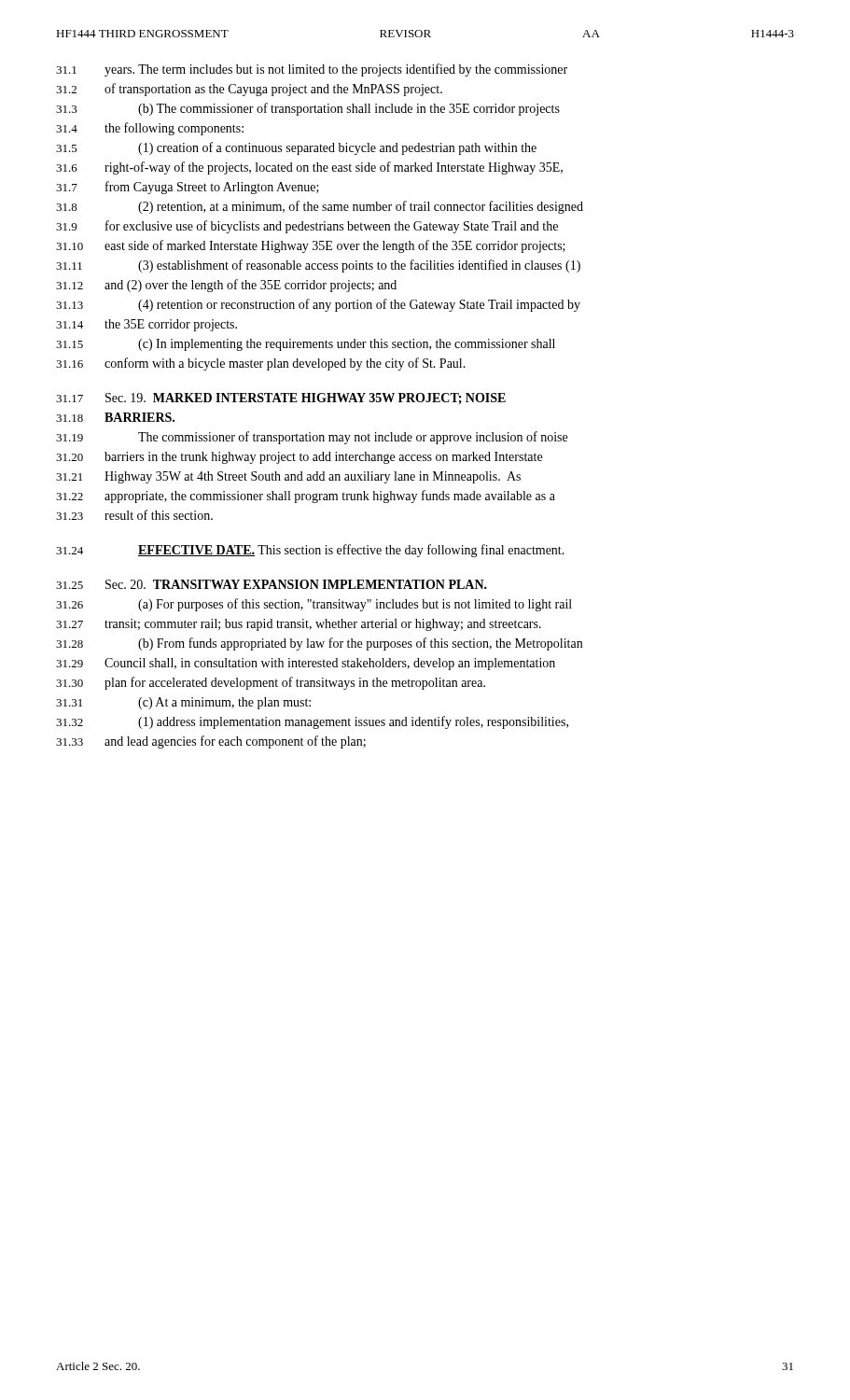850x1400 pixels.
Task: Where is the passage that starts "21 Highway 35W"?
Action: pyautogui.click(x=289, y=477)
